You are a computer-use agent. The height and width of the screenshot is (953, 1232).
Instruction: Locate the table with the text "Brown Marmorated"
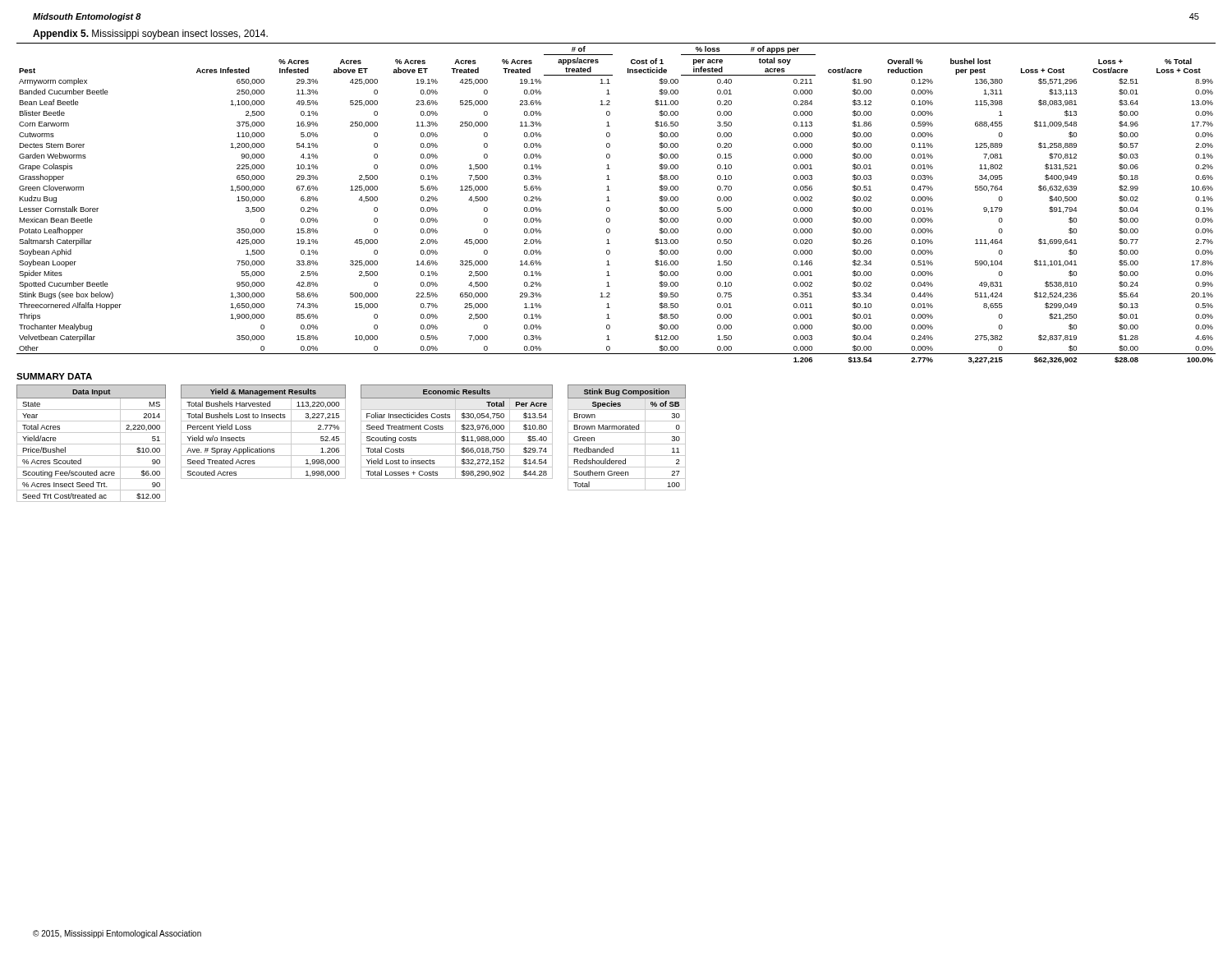pyautogui.click(x=627, y=443)
